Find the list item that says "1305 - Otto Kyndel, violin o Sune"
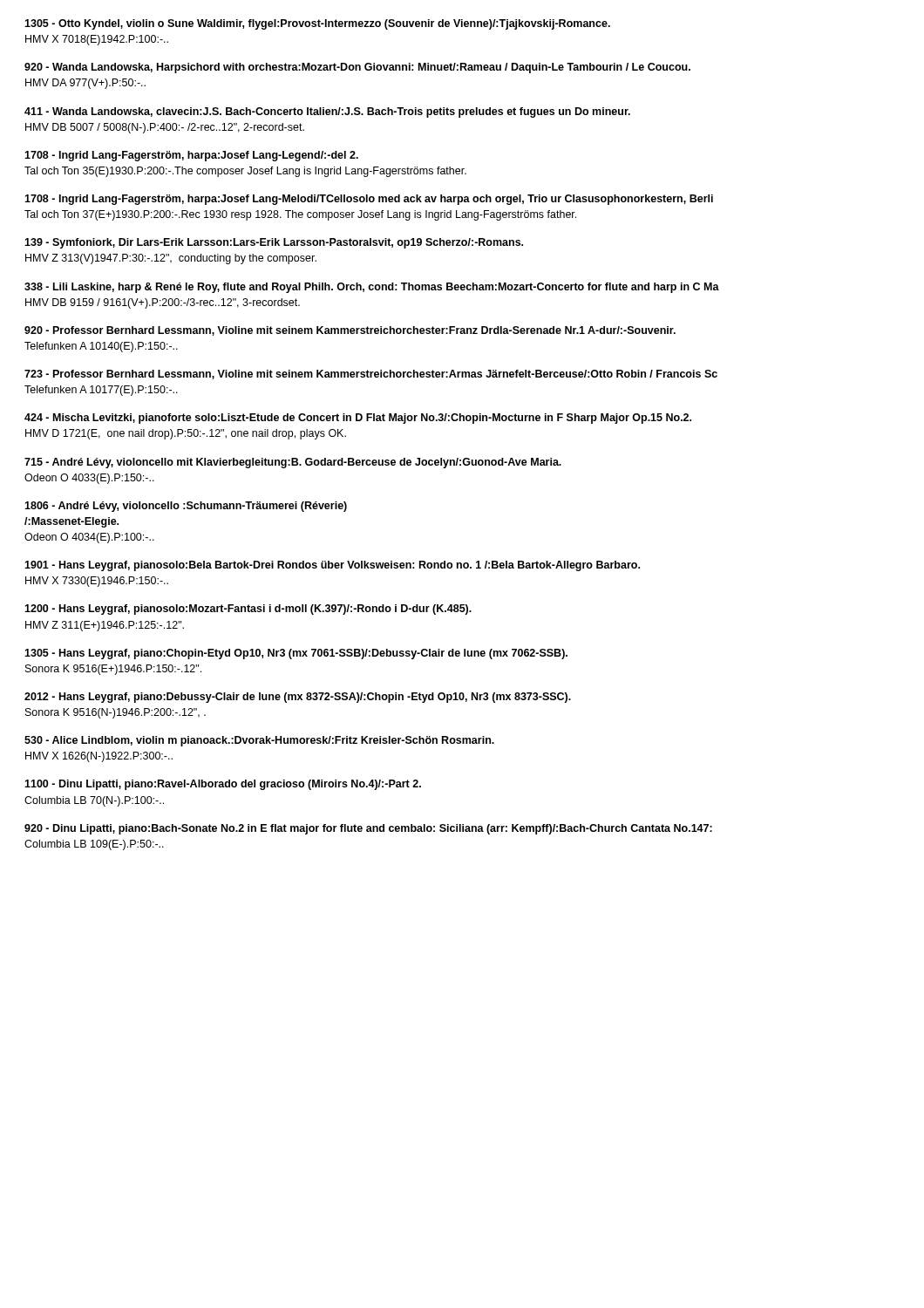This screenshot has height=1308, width=924. tap(466, 32)
